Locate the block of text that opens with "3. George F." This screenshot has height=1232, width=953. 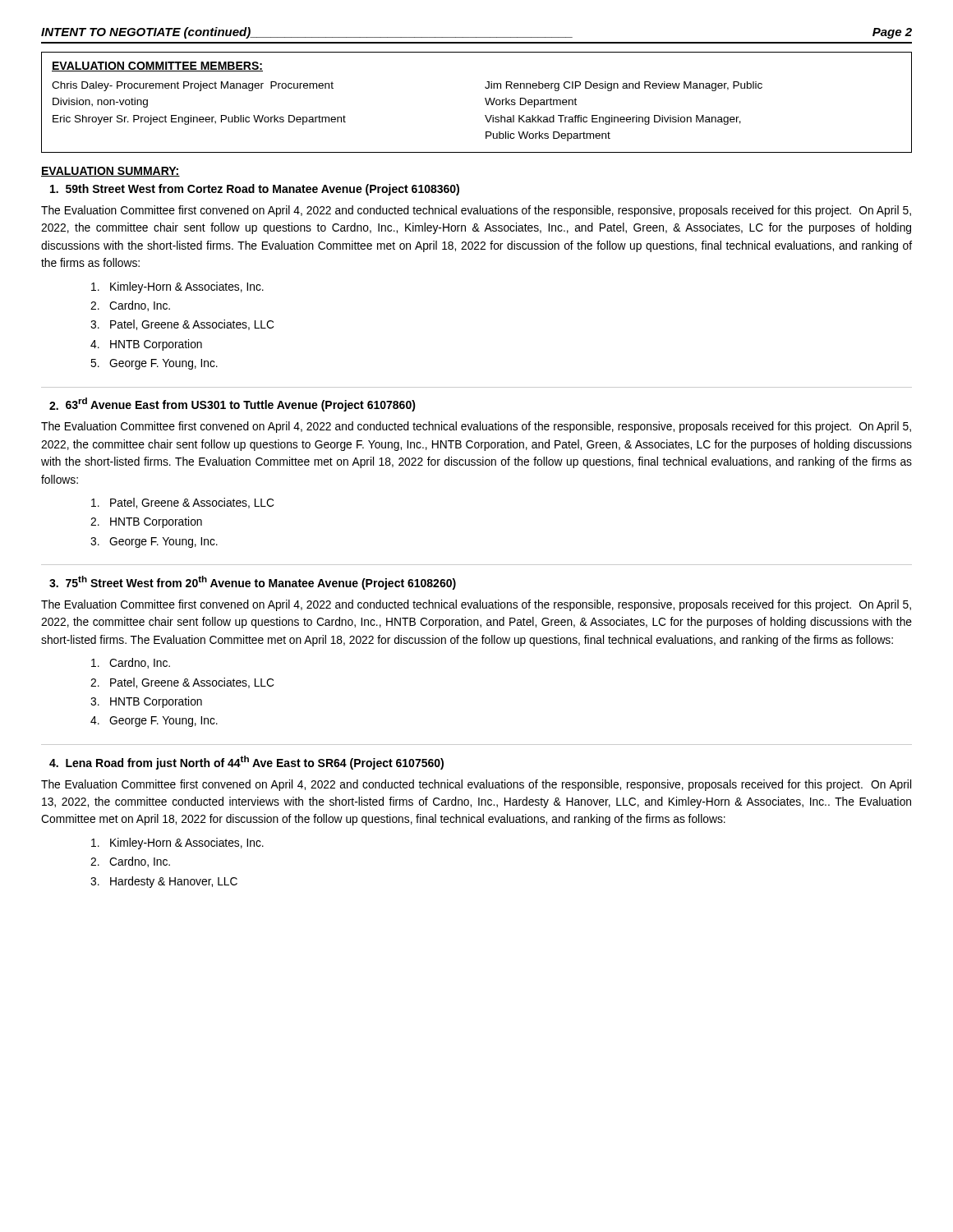[x=154, y=542]
